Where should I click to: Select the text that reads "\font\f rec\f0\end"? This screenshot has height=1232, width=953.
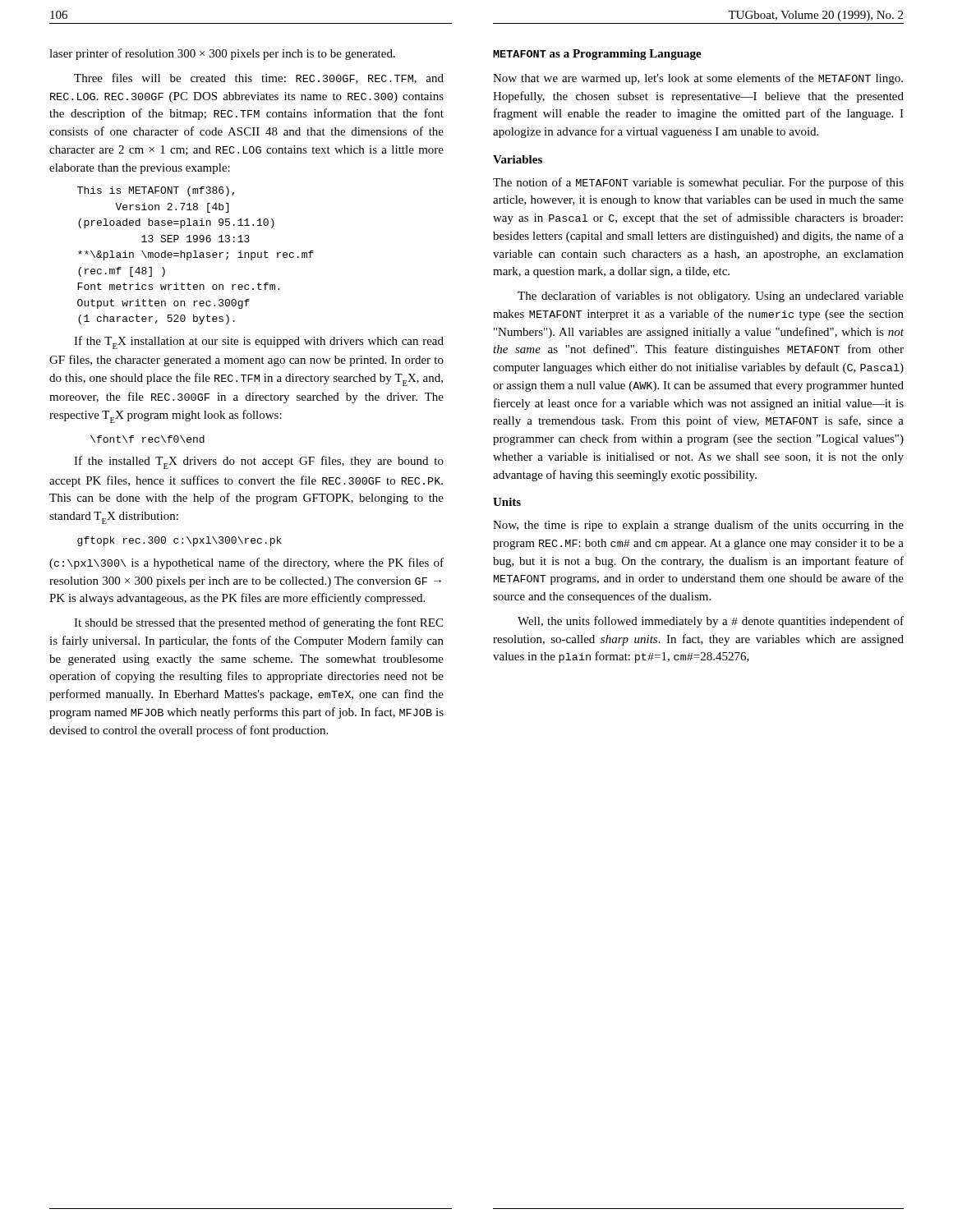click(135, 440)
